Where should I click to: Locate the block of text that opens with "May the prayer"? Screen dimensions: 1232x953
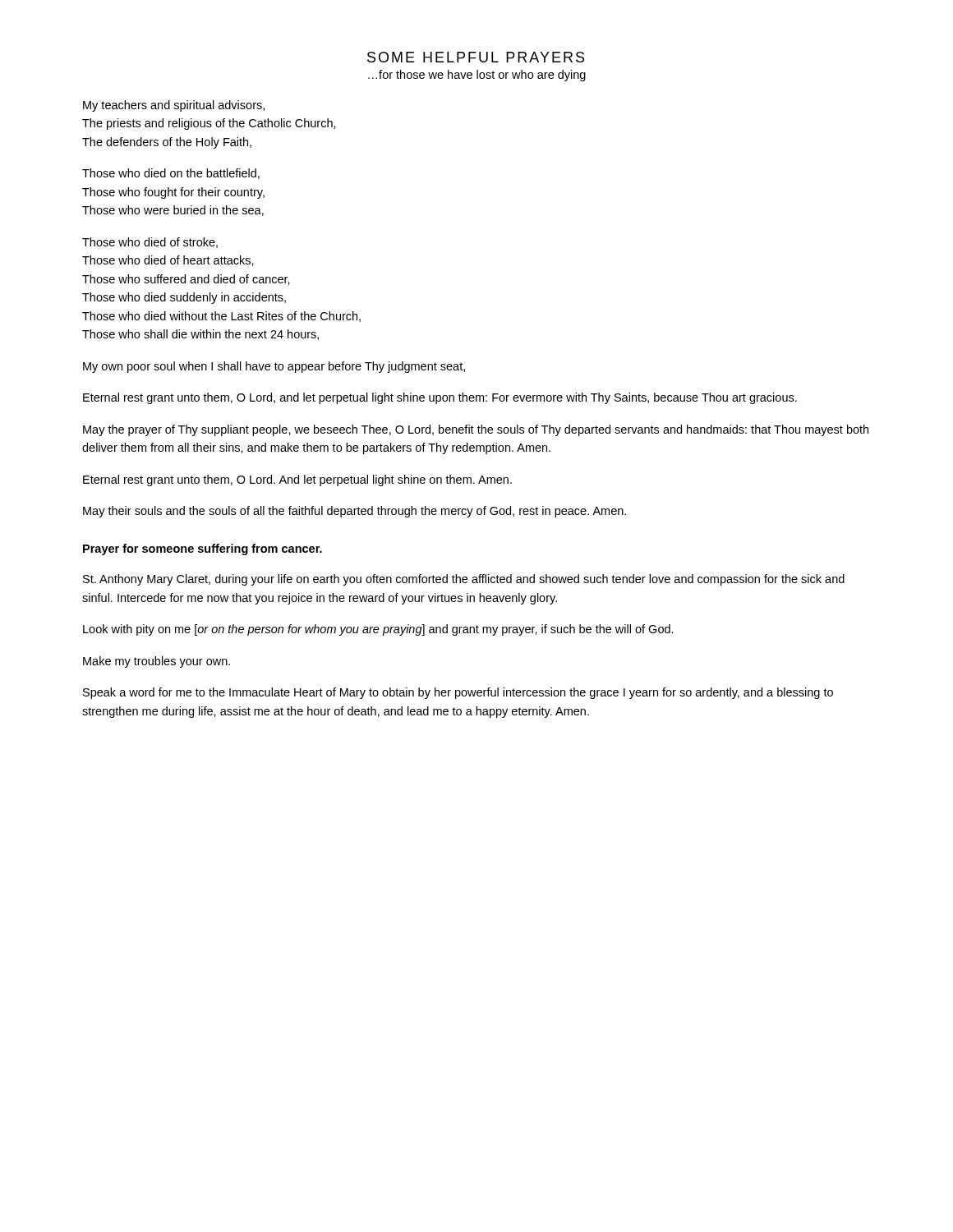tap(476, 439)
